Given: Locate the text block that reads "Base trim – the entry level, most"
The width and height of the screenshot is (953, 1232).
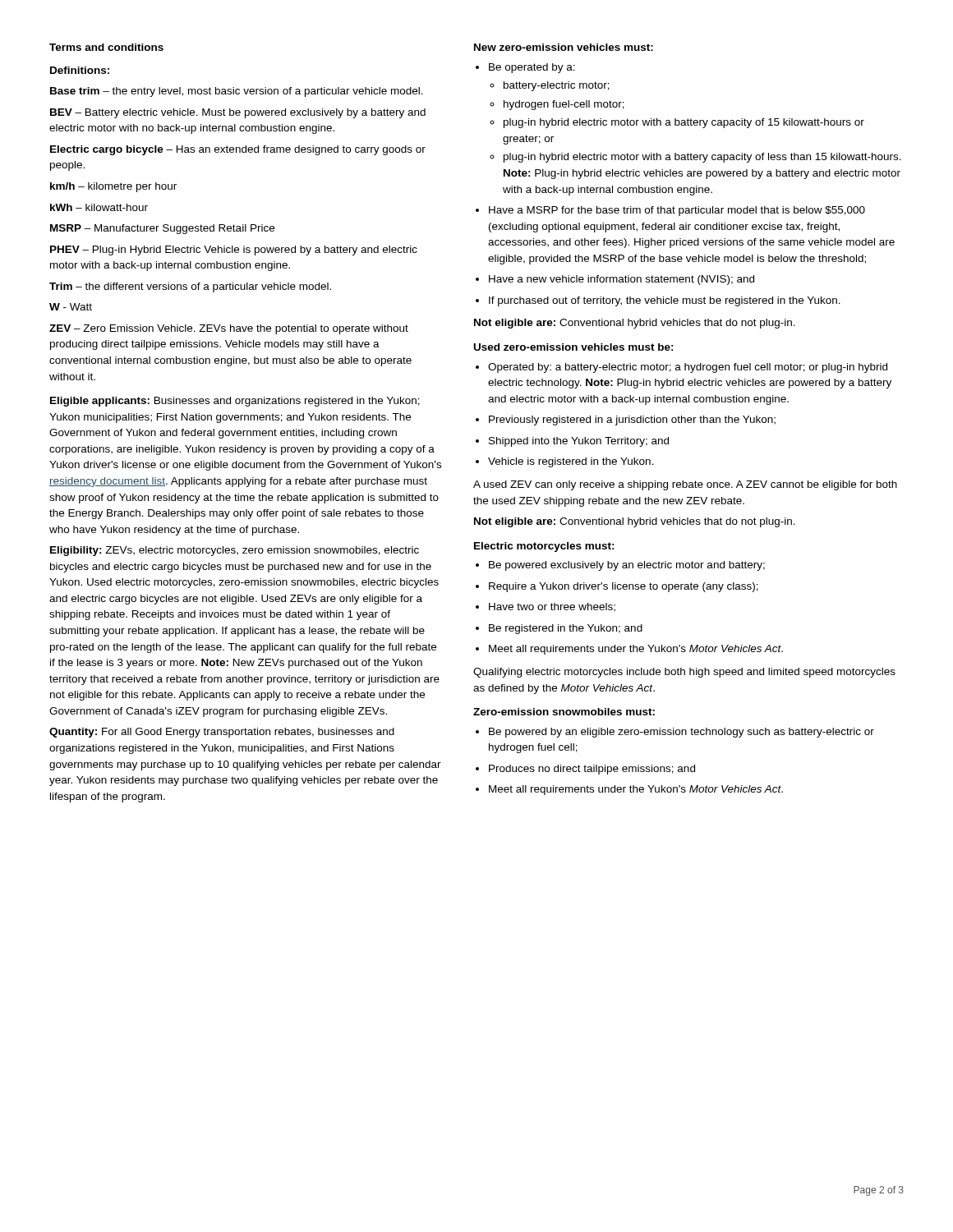Looking at the screenshot, I should [x=246, y=234].
